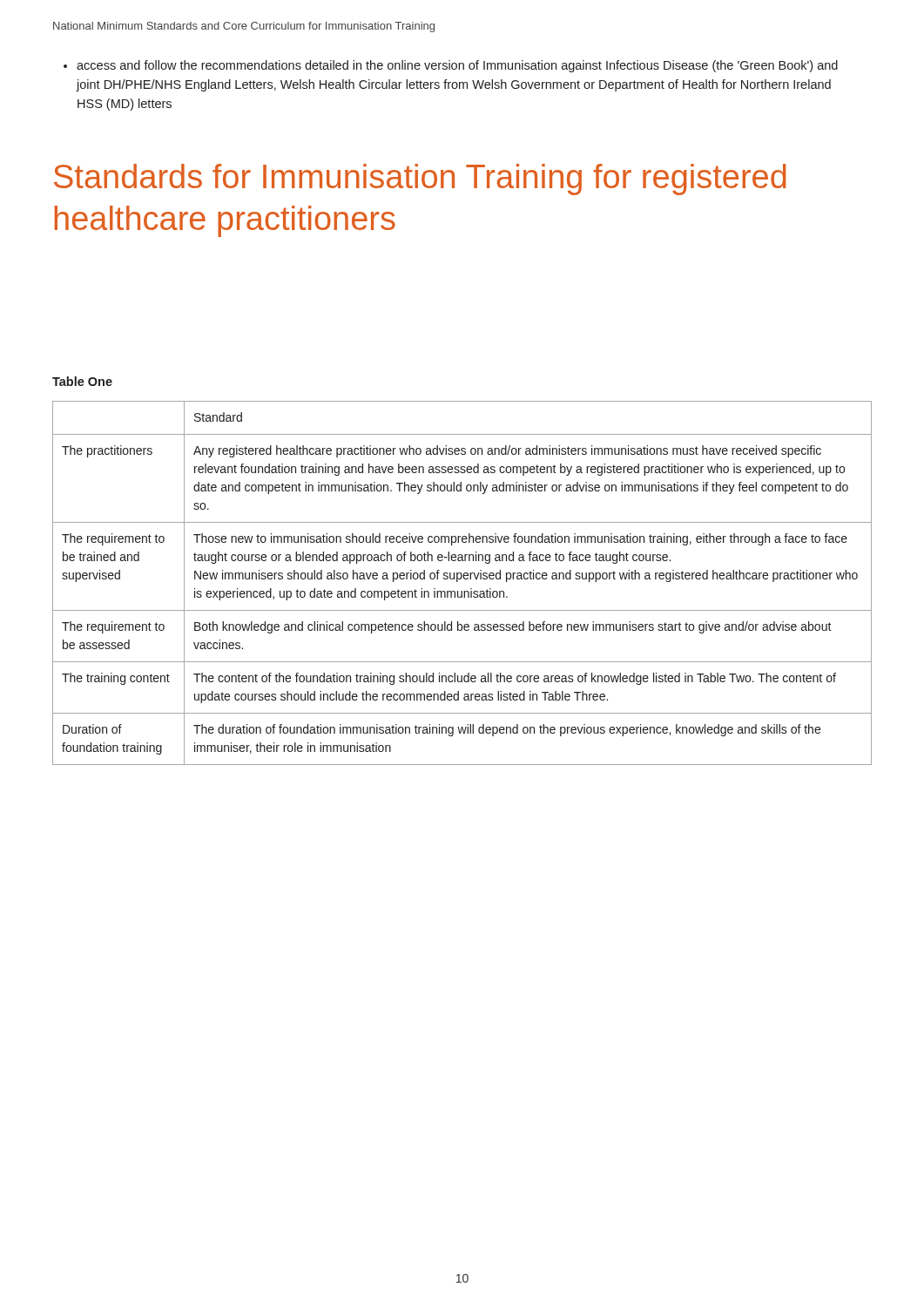The width and height of the screenshot is (924, 1307).
Task: Locate the element starting "Standards for Immunisation Training for registered healthcare"
Action: tap(420, 198)
